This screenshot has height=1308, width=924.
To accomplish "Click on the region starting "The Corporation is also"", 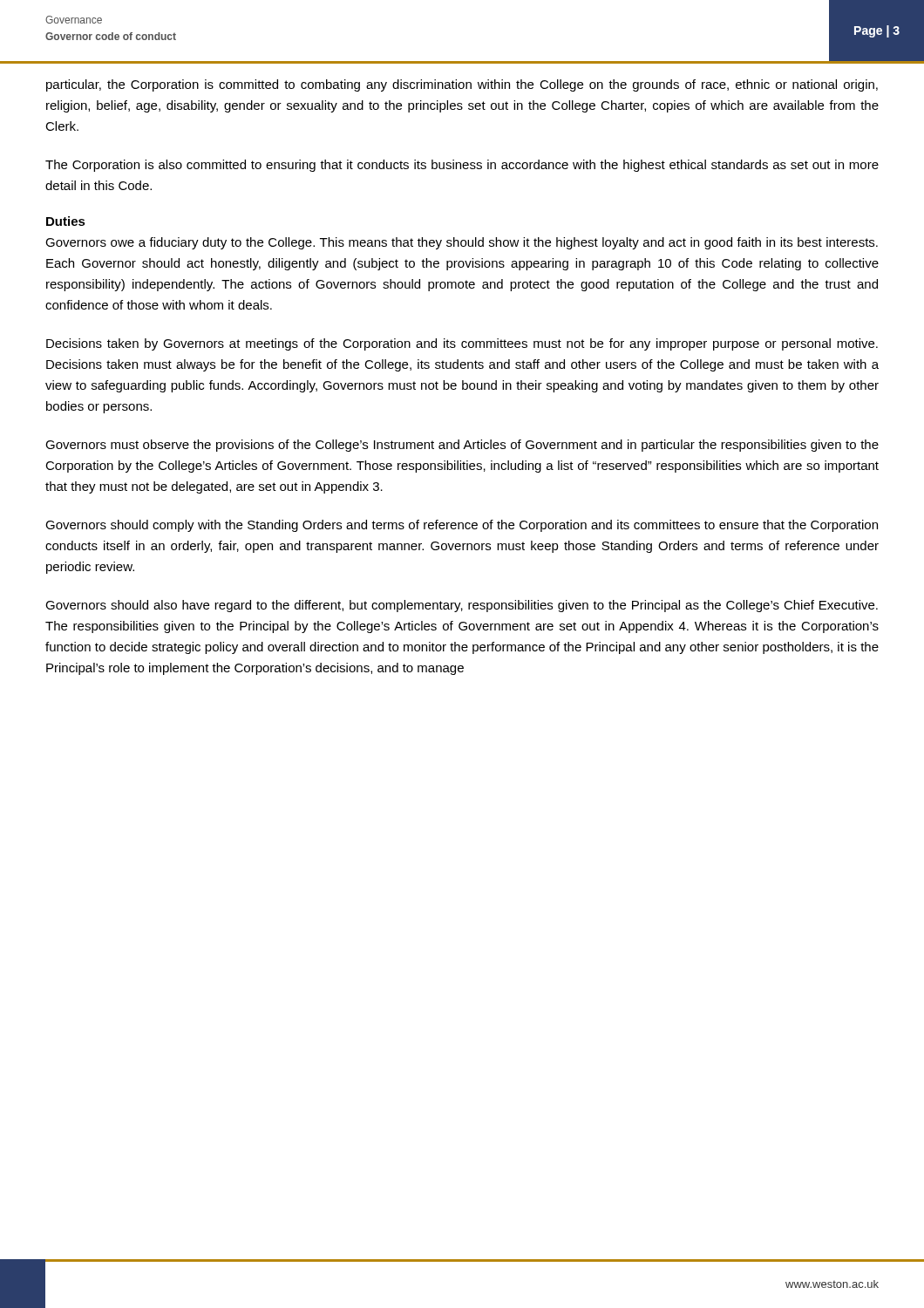I will (x=462, y=175).
